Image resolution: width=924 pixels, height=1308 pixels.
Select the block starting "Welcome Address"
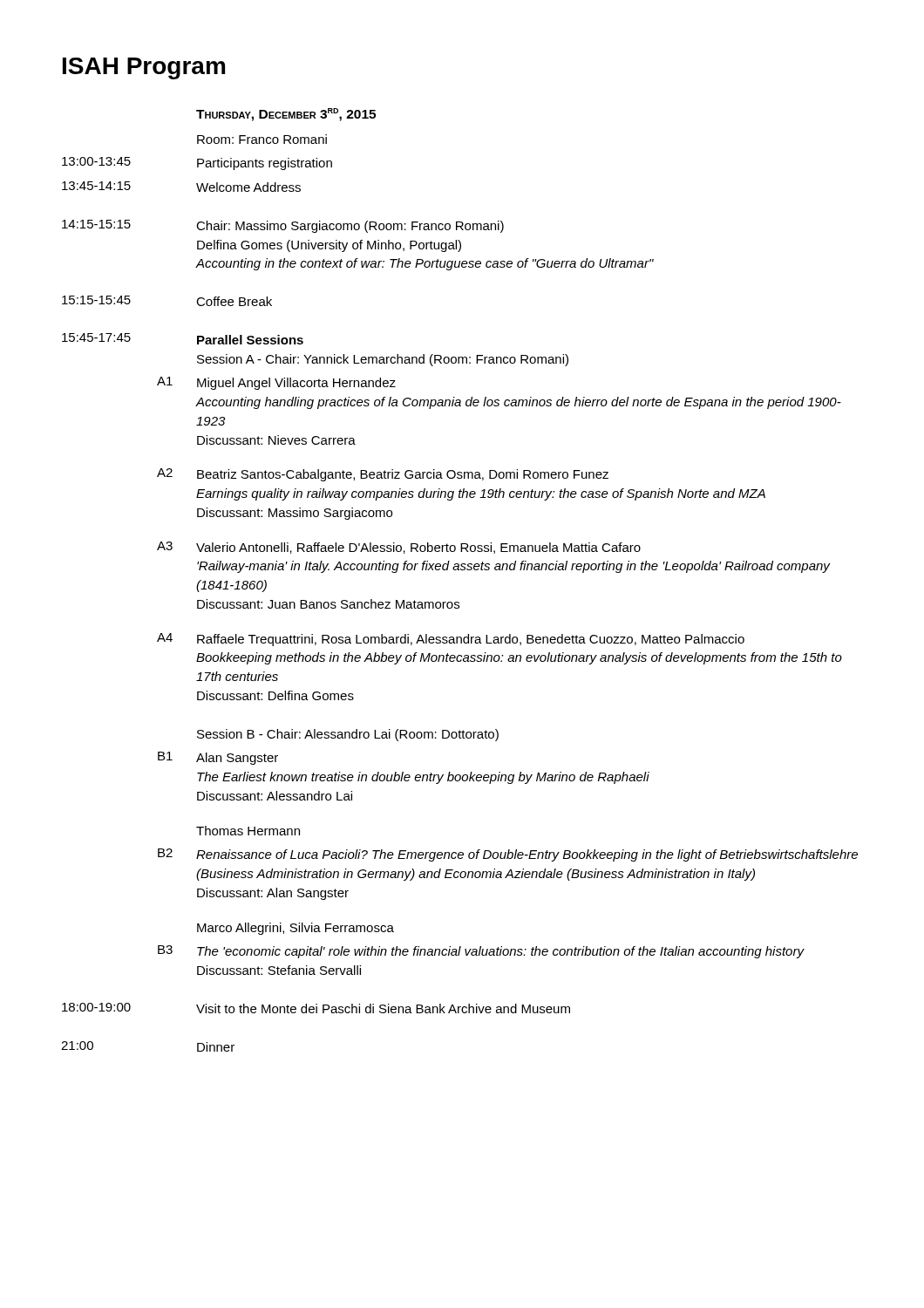click(x=249, y=187)
